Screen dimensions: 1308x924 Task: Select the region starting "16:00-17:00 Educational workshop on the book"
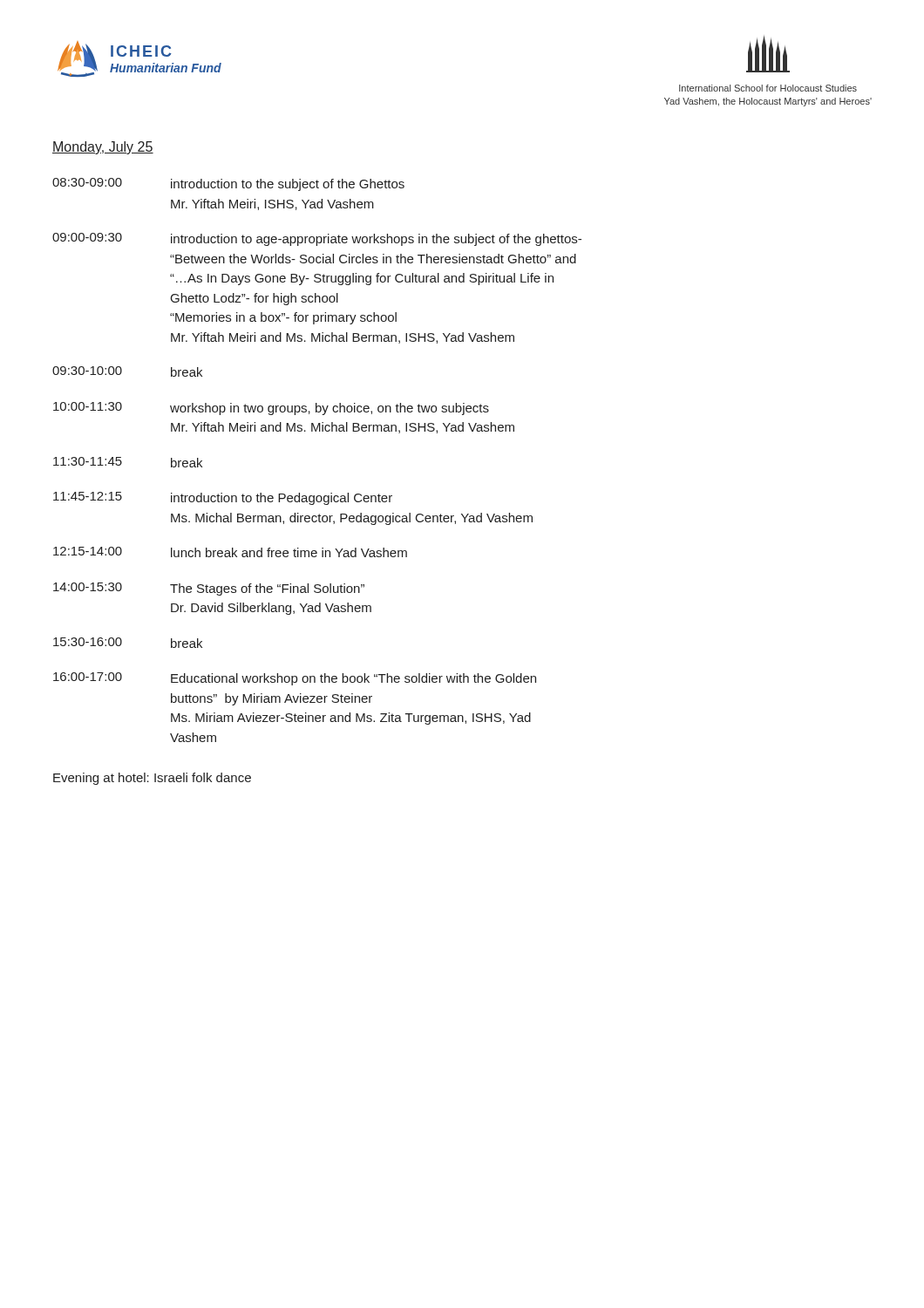click(x=462, y=716)
